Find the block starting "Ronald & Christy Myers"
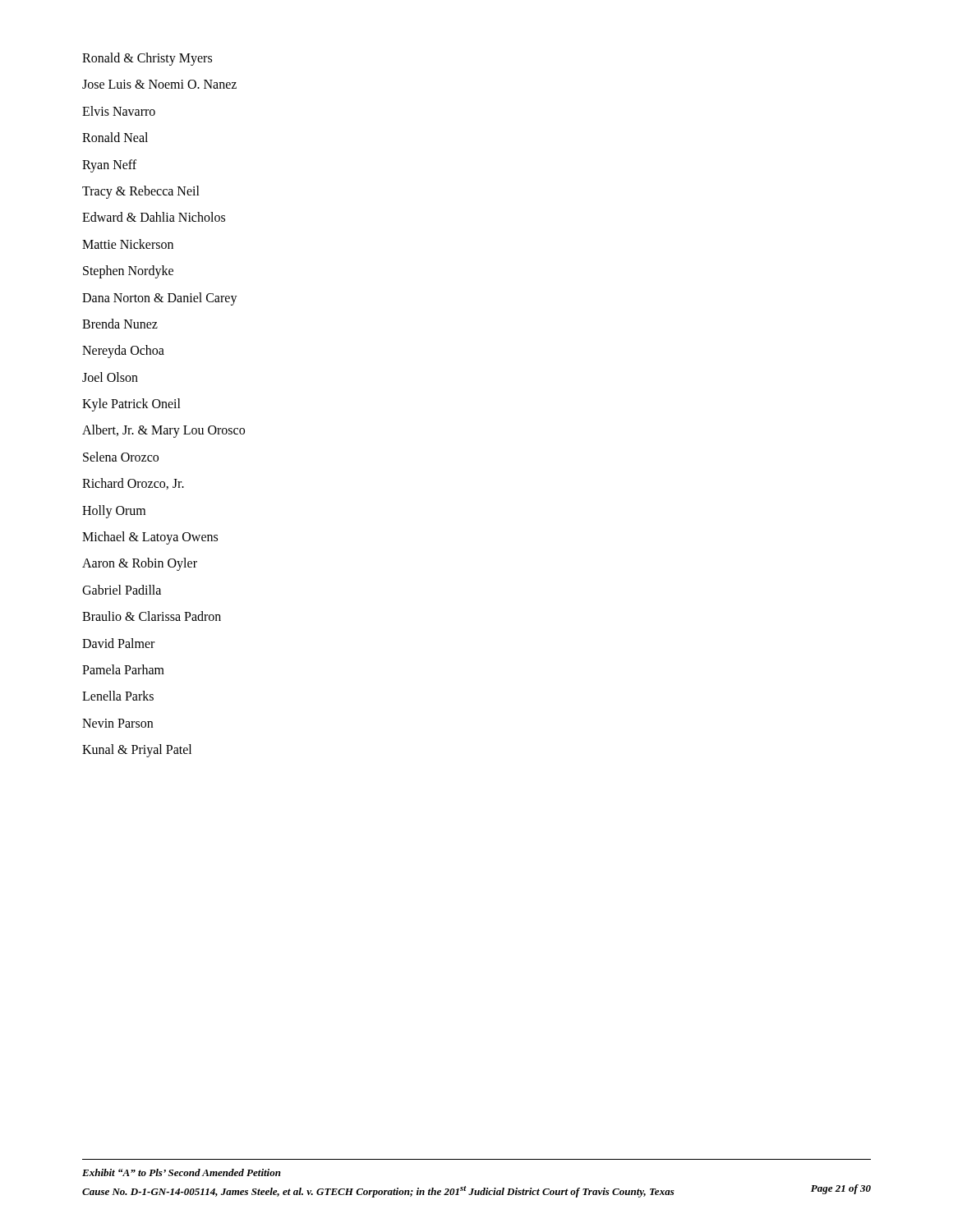953x1232 pixels. point(147,58)
